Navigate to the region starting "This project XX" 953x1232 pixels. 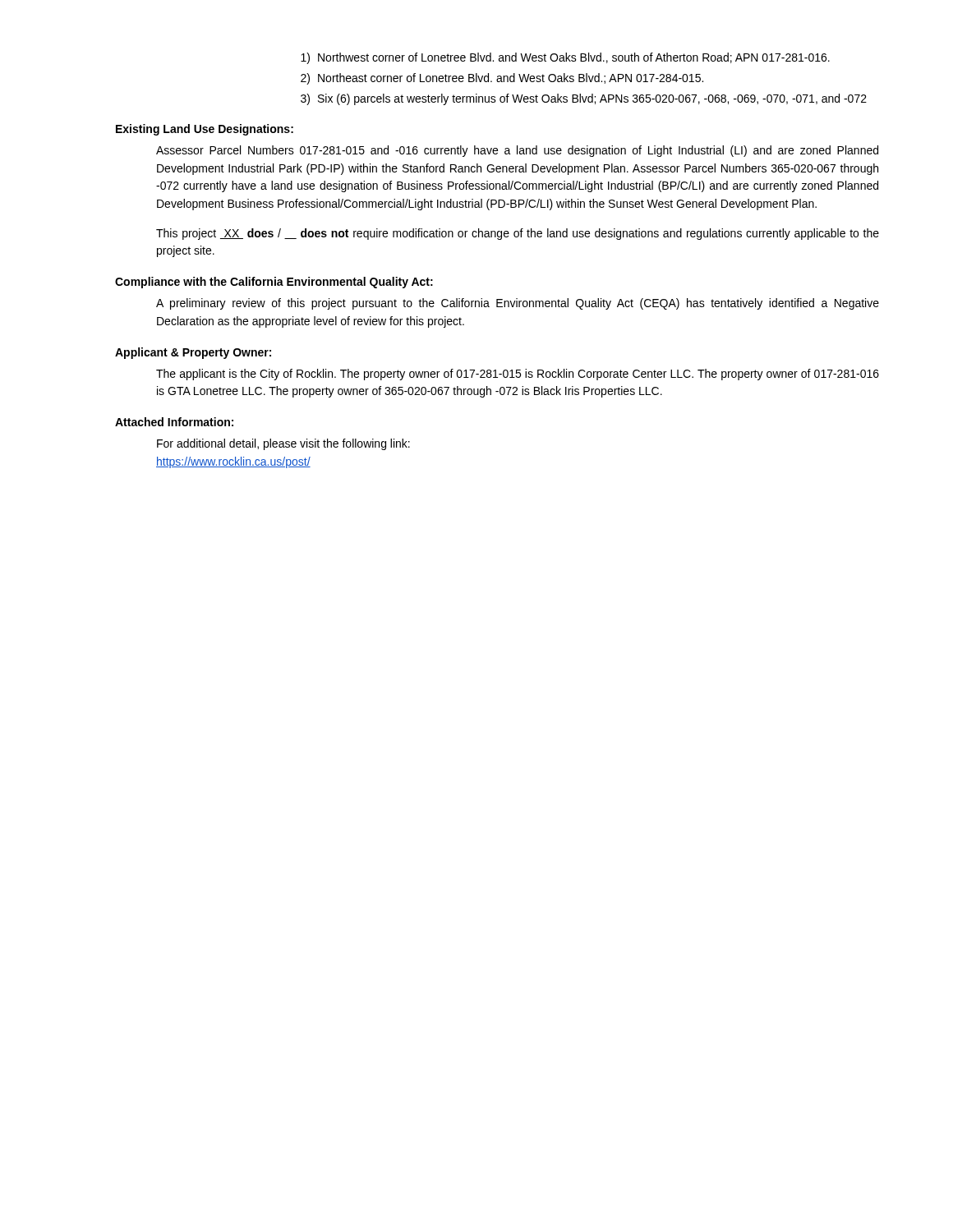click(518, 242)
